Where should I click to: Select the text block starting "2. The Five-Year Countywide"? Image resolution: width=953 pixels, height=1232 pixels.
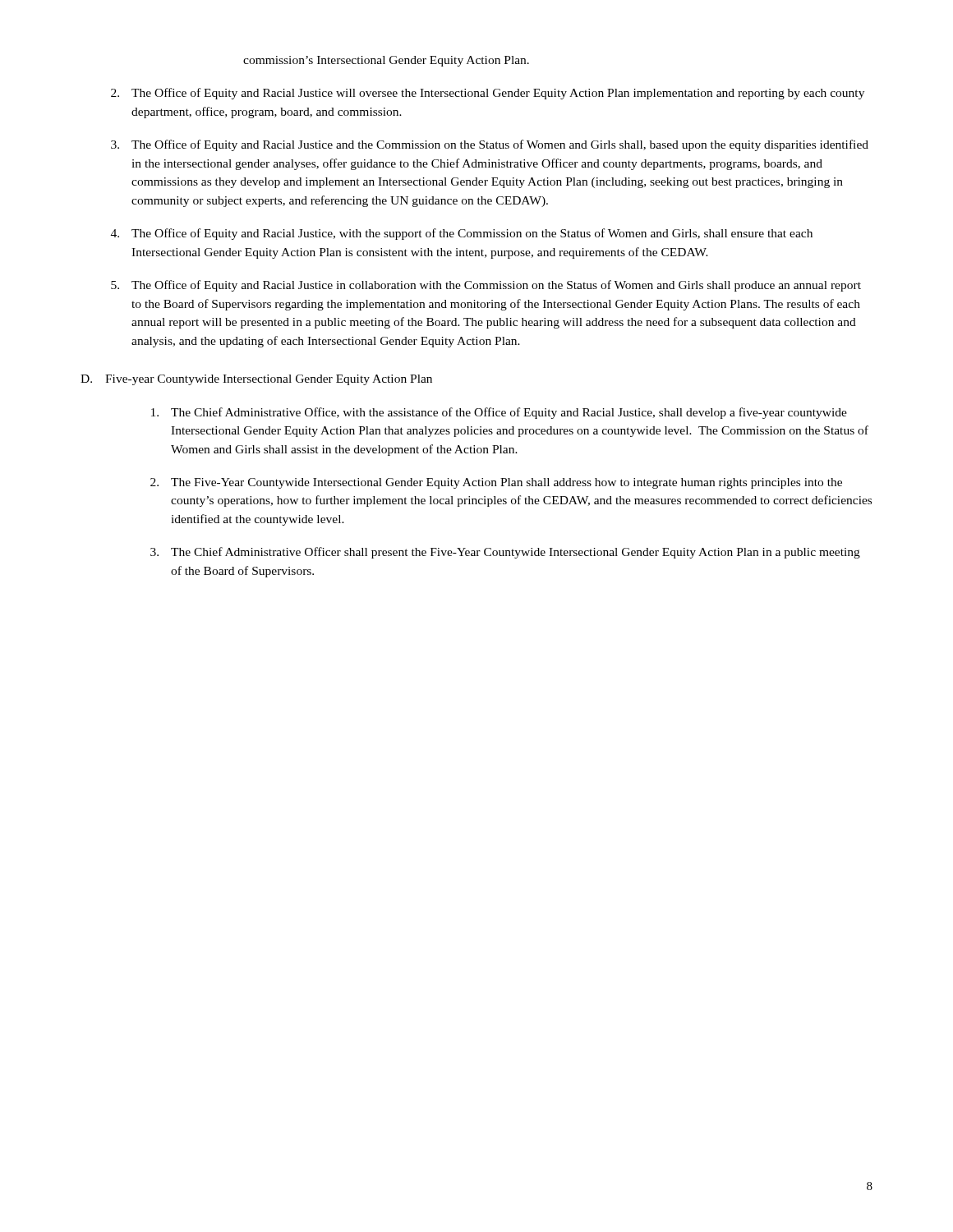496,501
